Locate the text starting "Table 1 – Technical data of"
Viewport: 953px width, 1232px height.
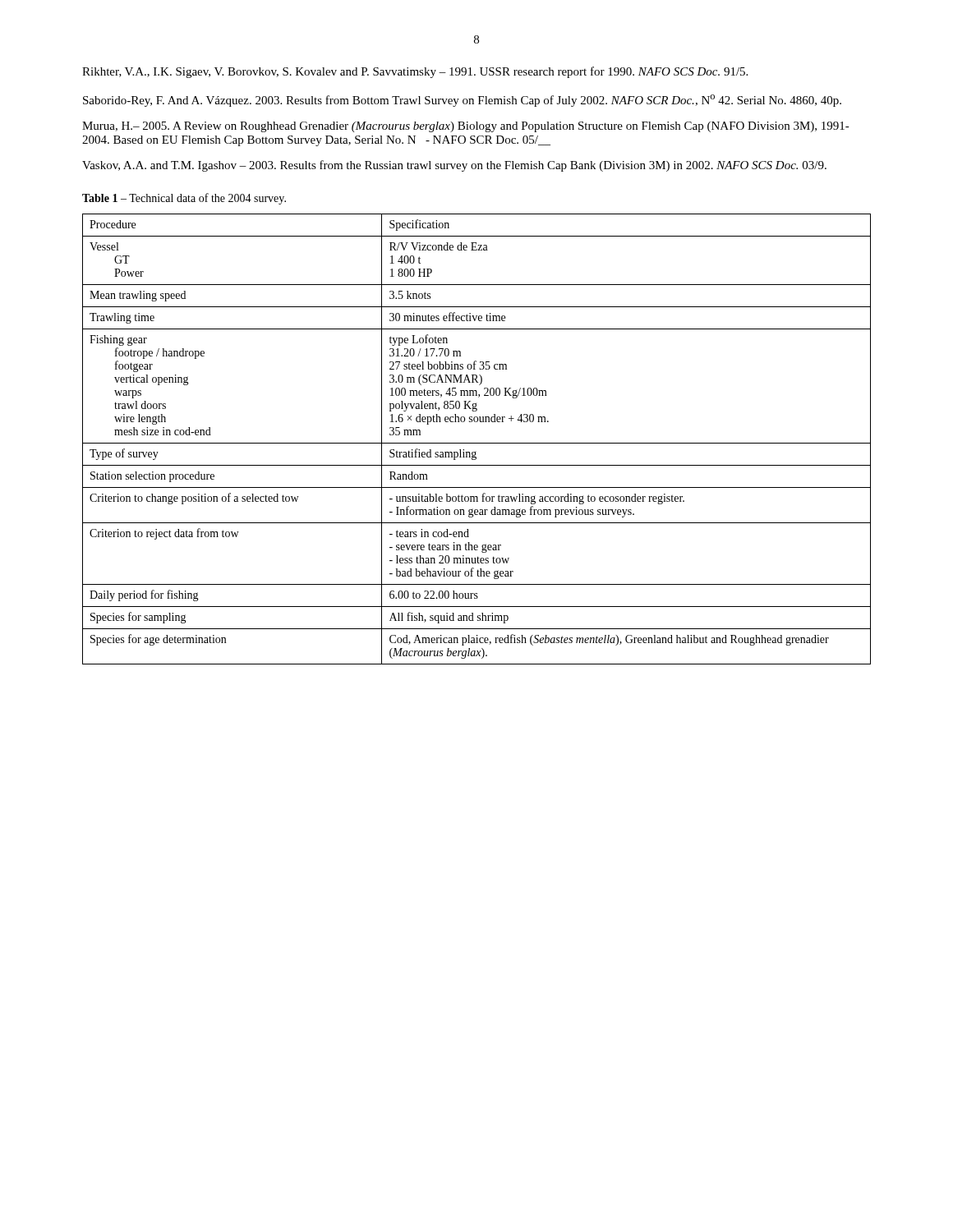(x=184, y=198)
